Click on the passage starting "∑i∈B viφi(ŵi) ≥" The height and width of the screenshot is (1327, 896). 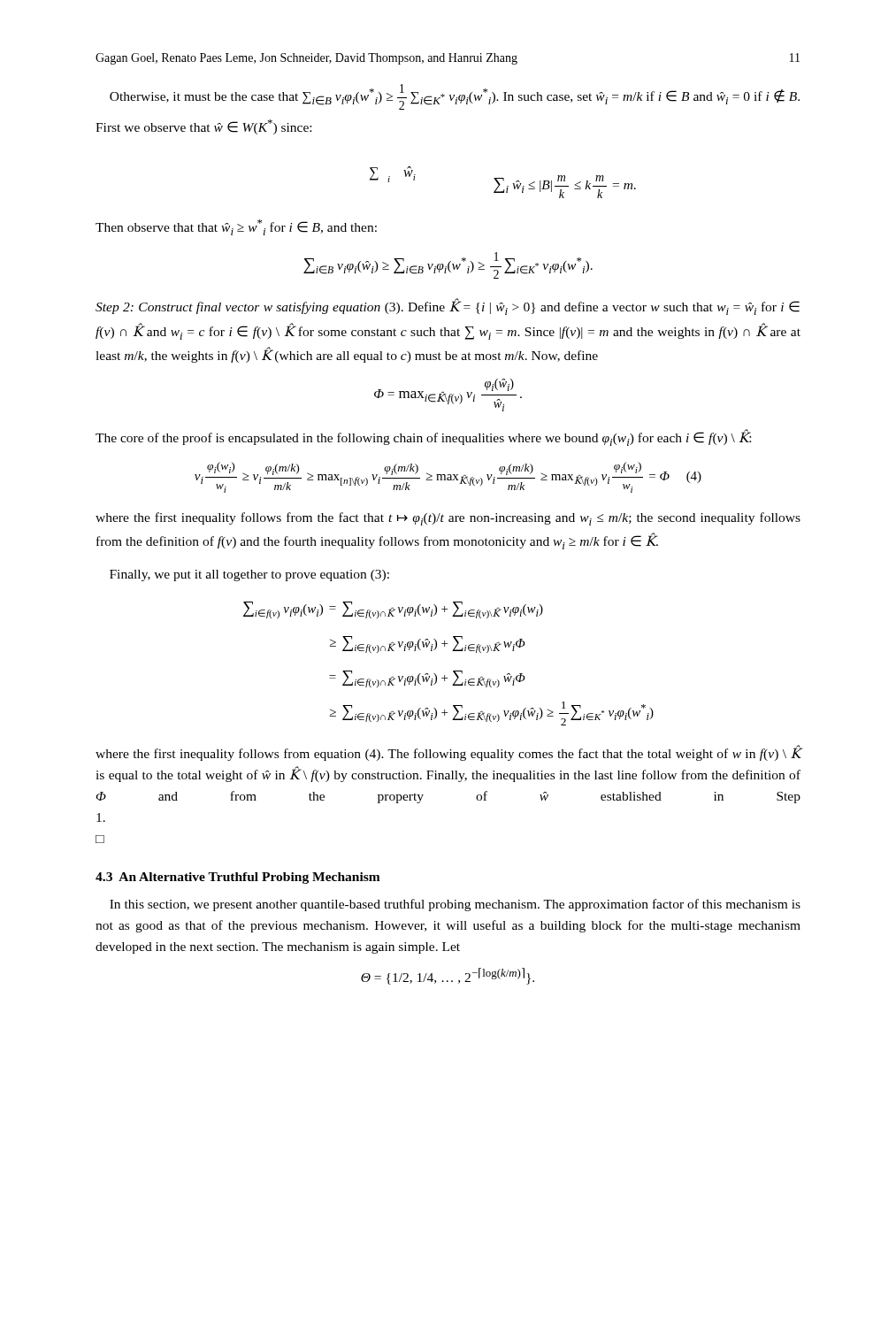[448, 267]
